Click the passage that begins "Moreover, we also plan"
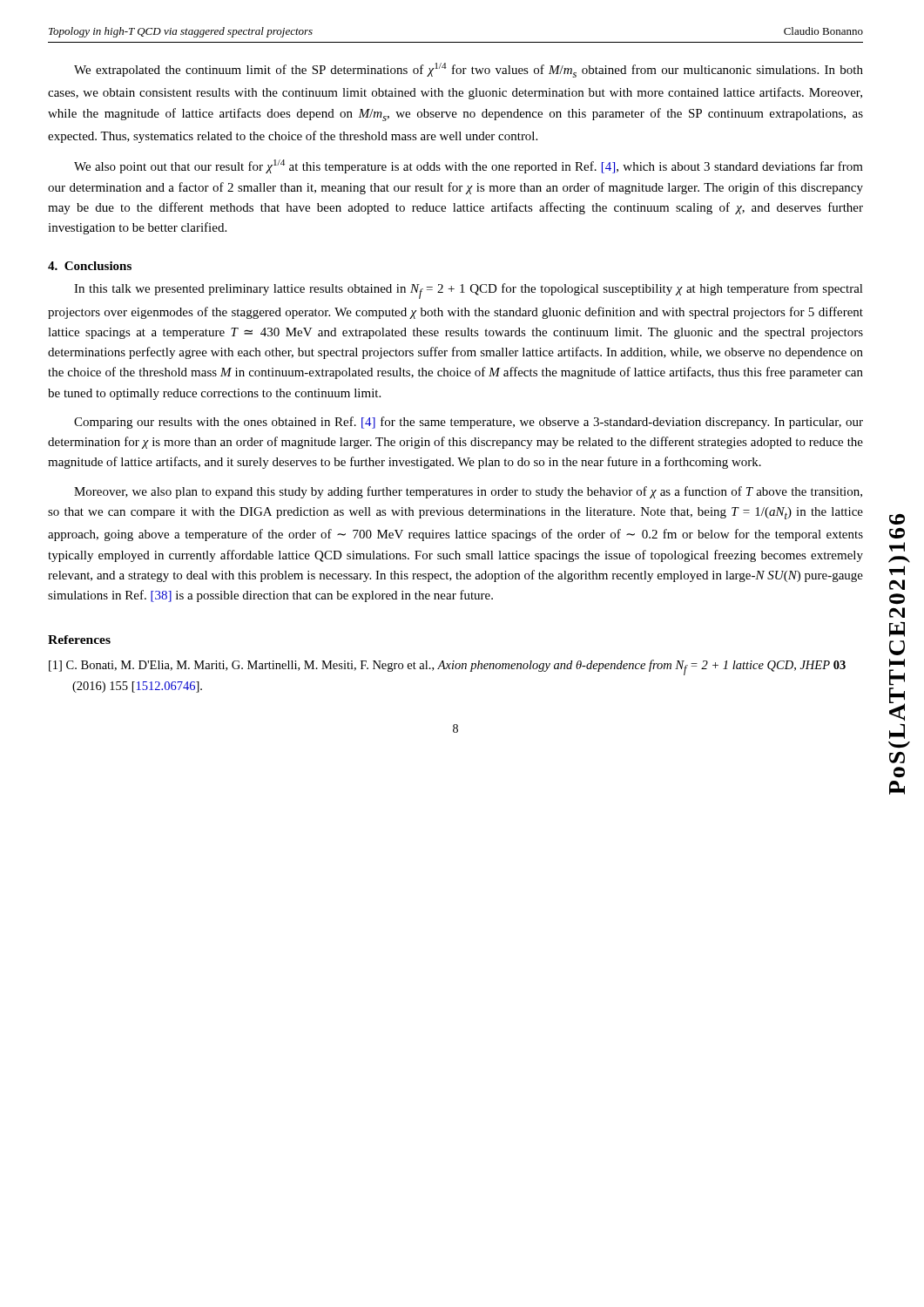The width and height of the screenshot is (924, 1307). 455,543
